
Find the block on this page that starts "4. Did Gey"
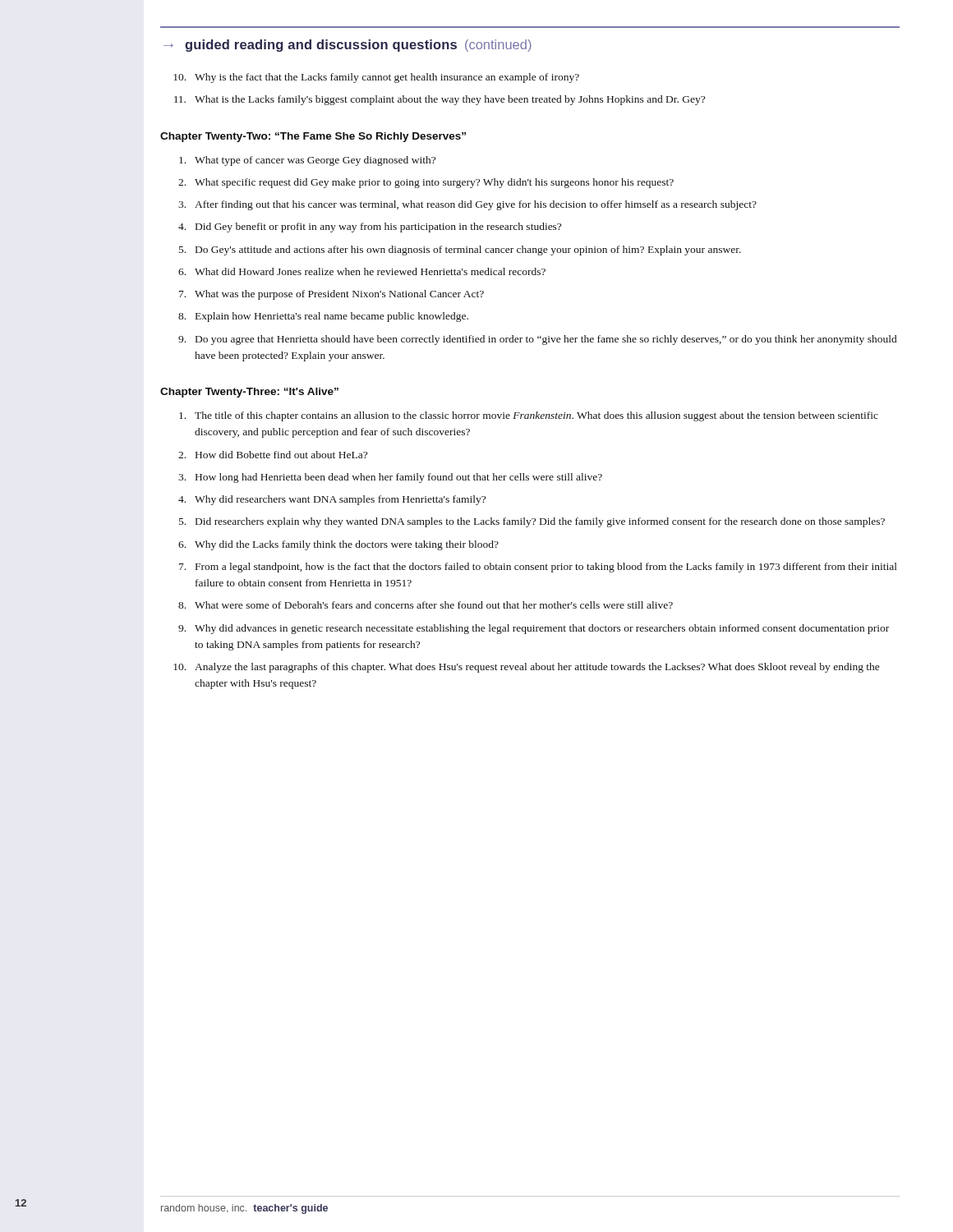tap(530, 227)
